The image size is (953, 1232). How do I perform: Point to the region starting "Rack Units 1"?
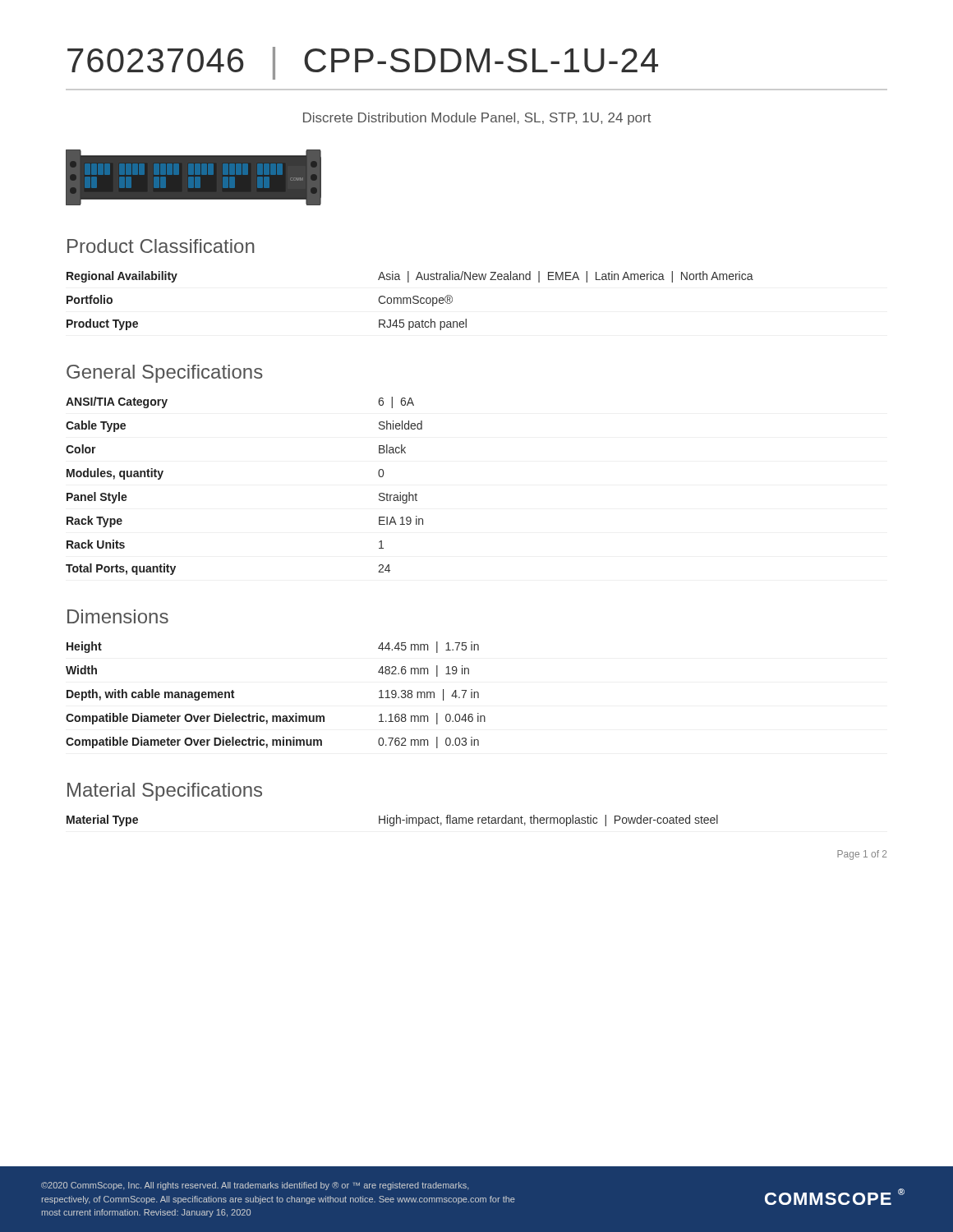click(102, 544)
